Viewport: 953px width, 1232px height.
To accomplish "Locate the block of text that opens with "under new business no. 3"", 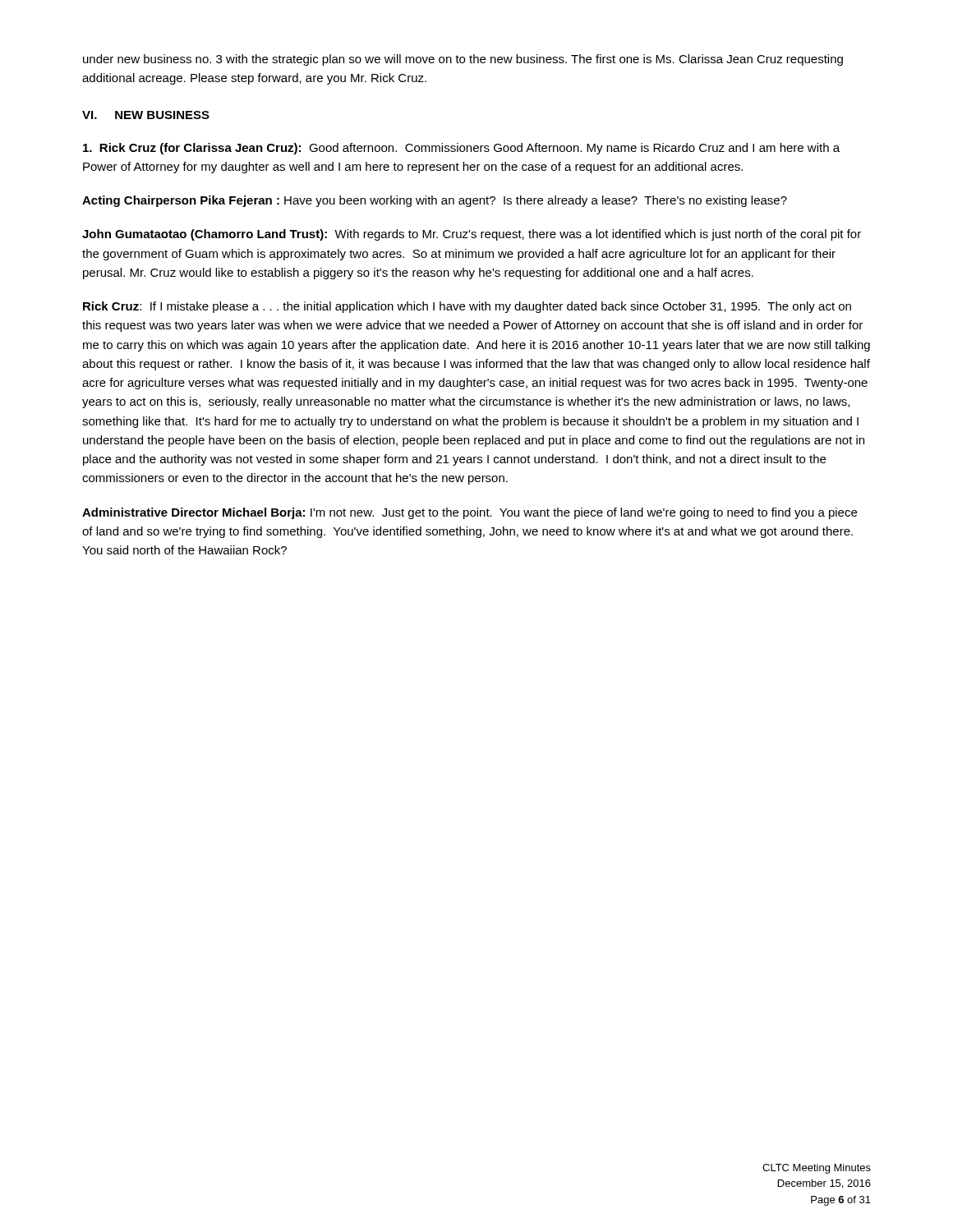I will pos(463,68).
